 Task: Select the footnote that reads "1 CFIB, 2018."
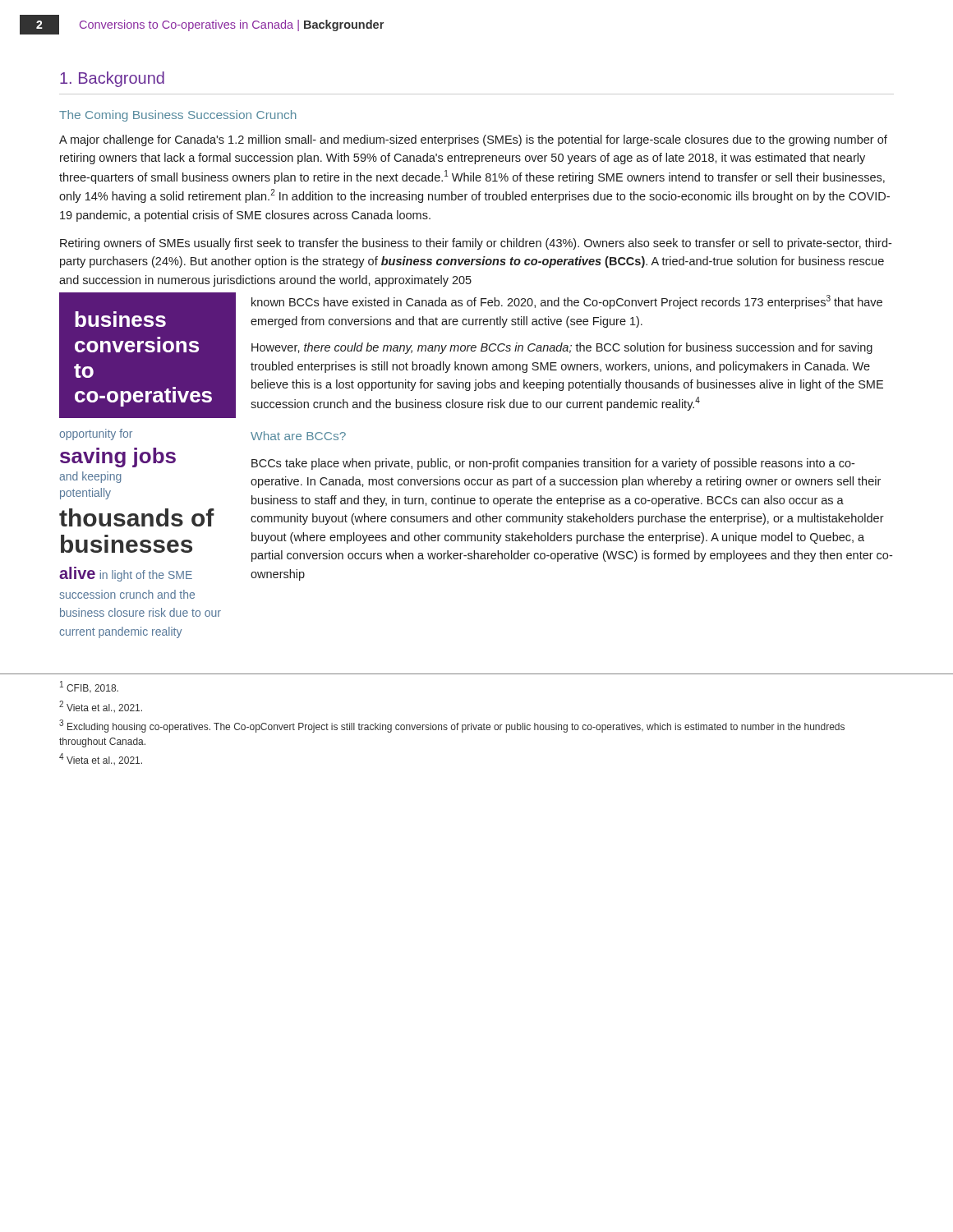[89, 687]
